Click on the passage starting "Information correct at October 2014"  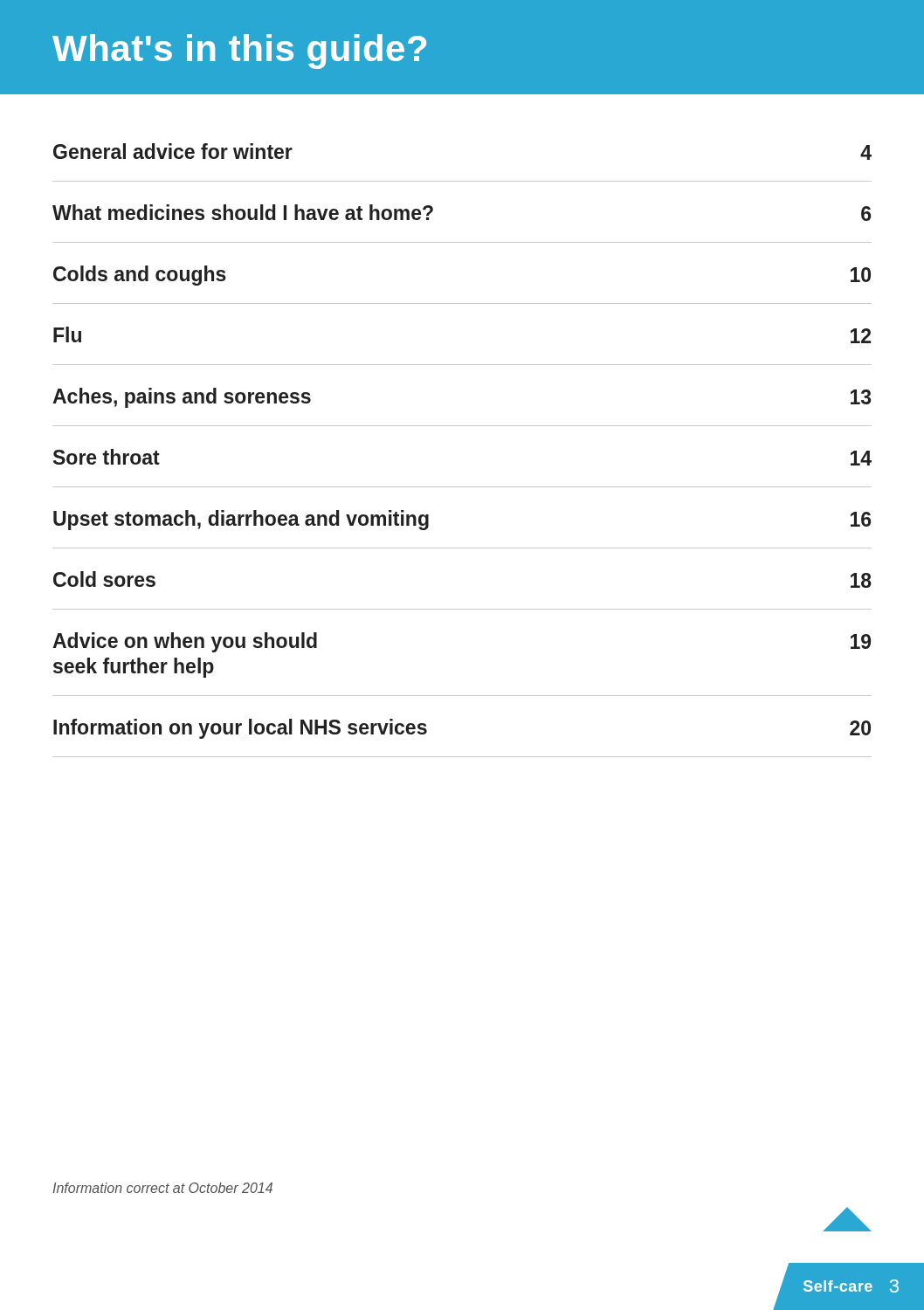pyautogui.click(x=163, y=1188)
